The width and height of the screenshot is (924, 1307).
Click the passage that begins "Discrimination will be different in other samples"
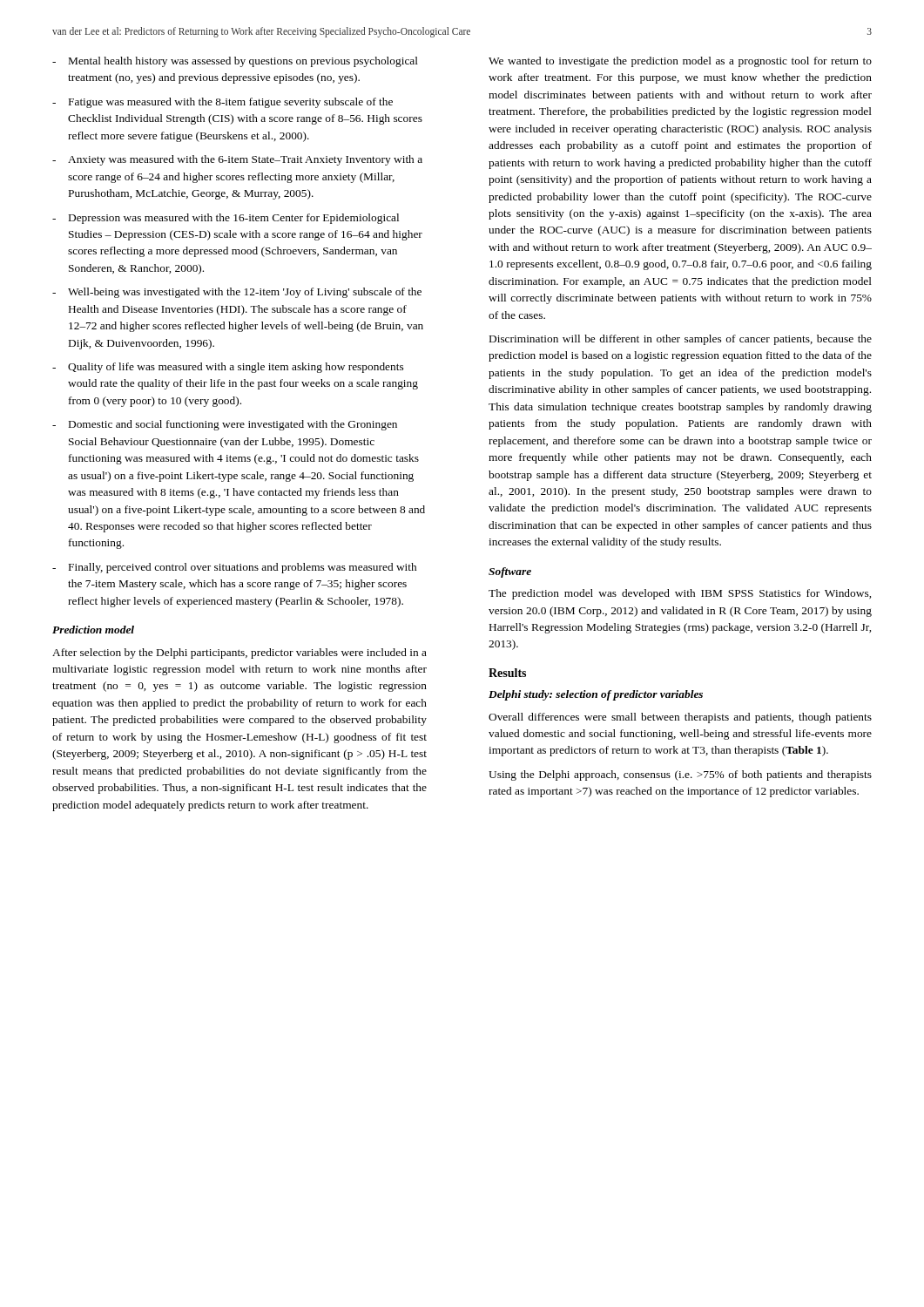[680, 440]
